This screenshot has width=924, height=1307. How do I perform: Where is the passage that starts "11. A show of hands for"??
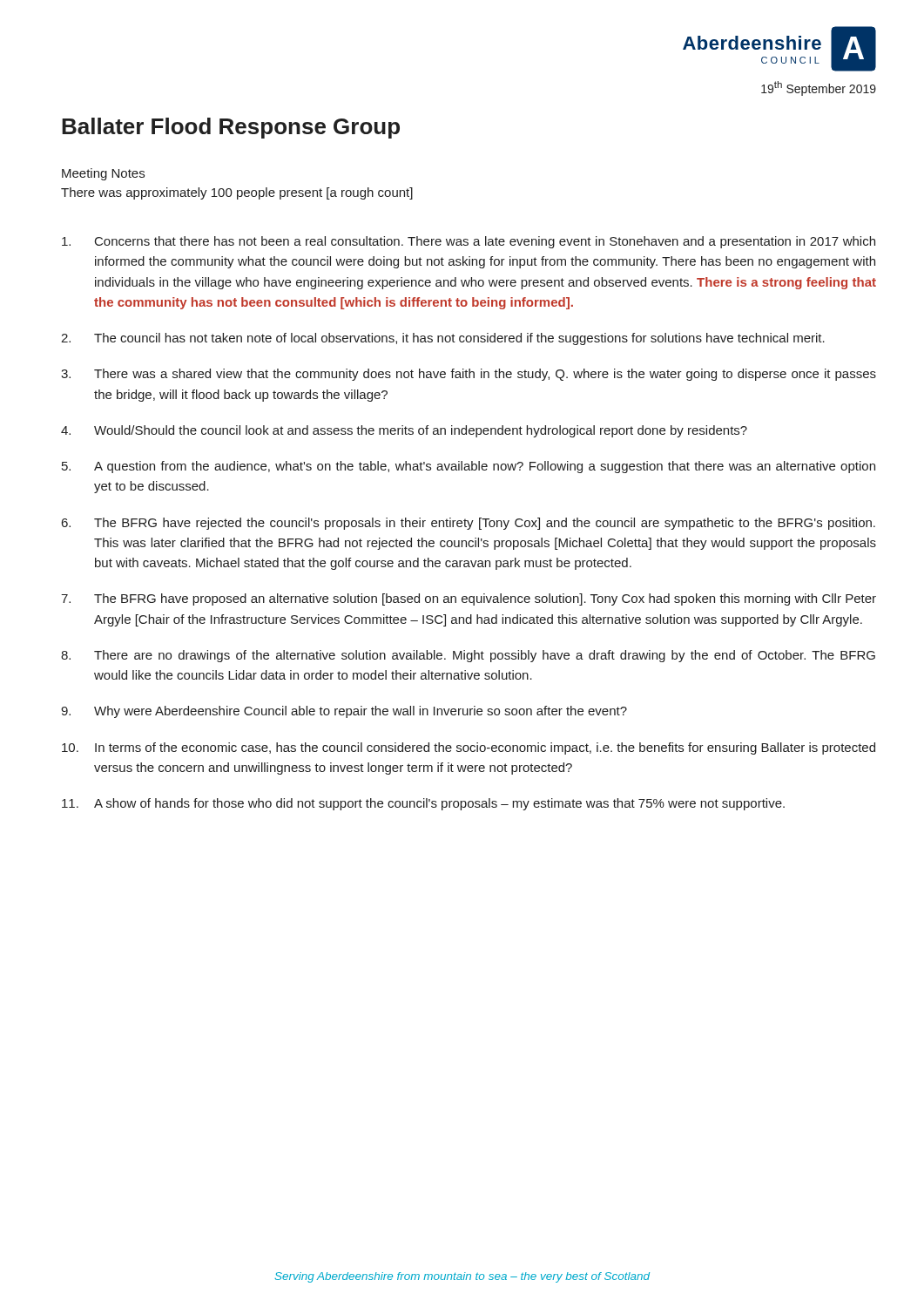(469, 803)
